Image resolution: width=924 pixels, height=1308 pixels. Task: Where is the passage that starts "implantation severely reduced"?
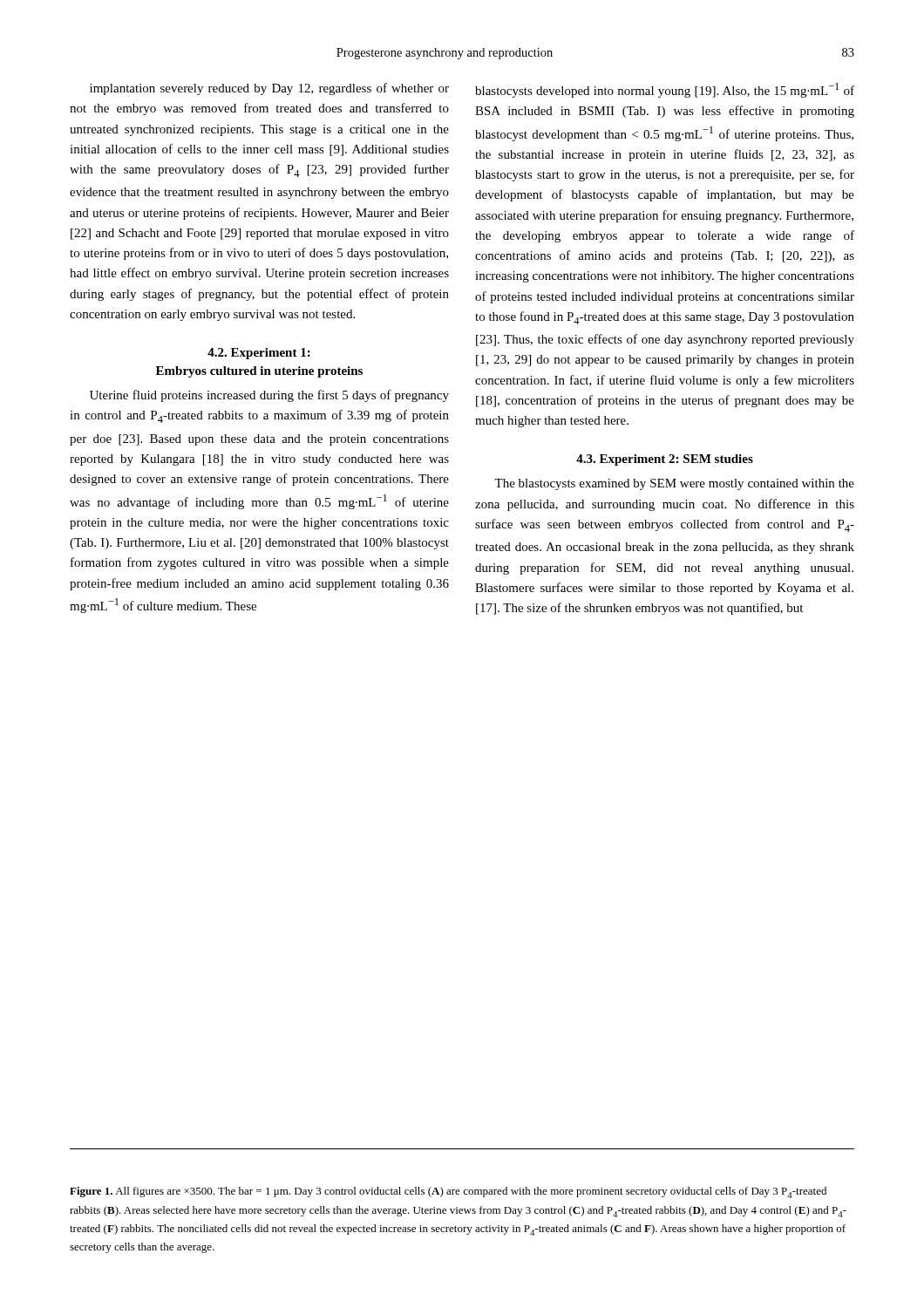[259, 201]
